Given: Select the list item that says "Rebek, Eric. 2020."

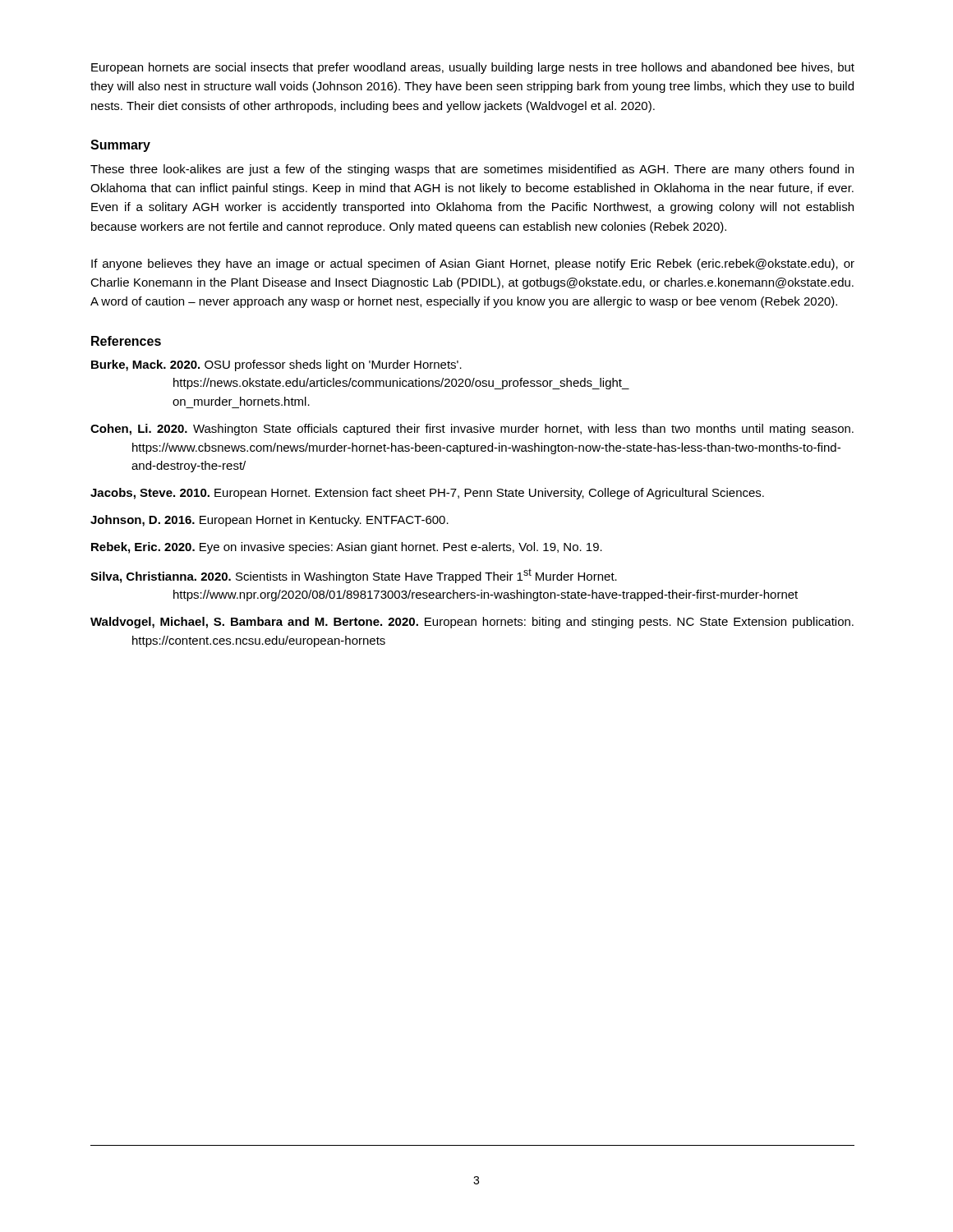Looking at the screenshot, I should (347, 546).
